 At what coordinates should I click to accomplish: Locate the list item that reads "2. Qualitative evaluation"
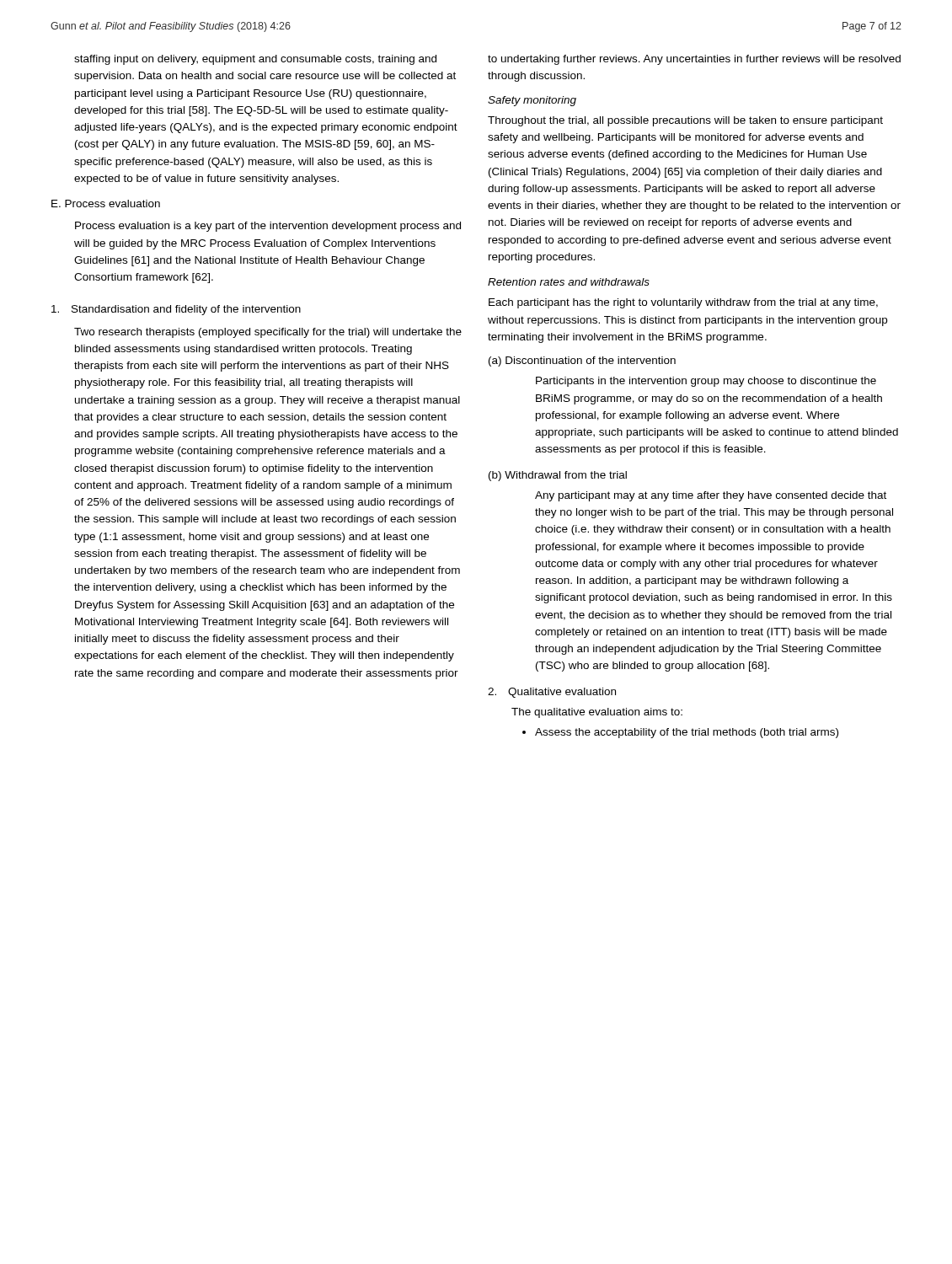552,691
